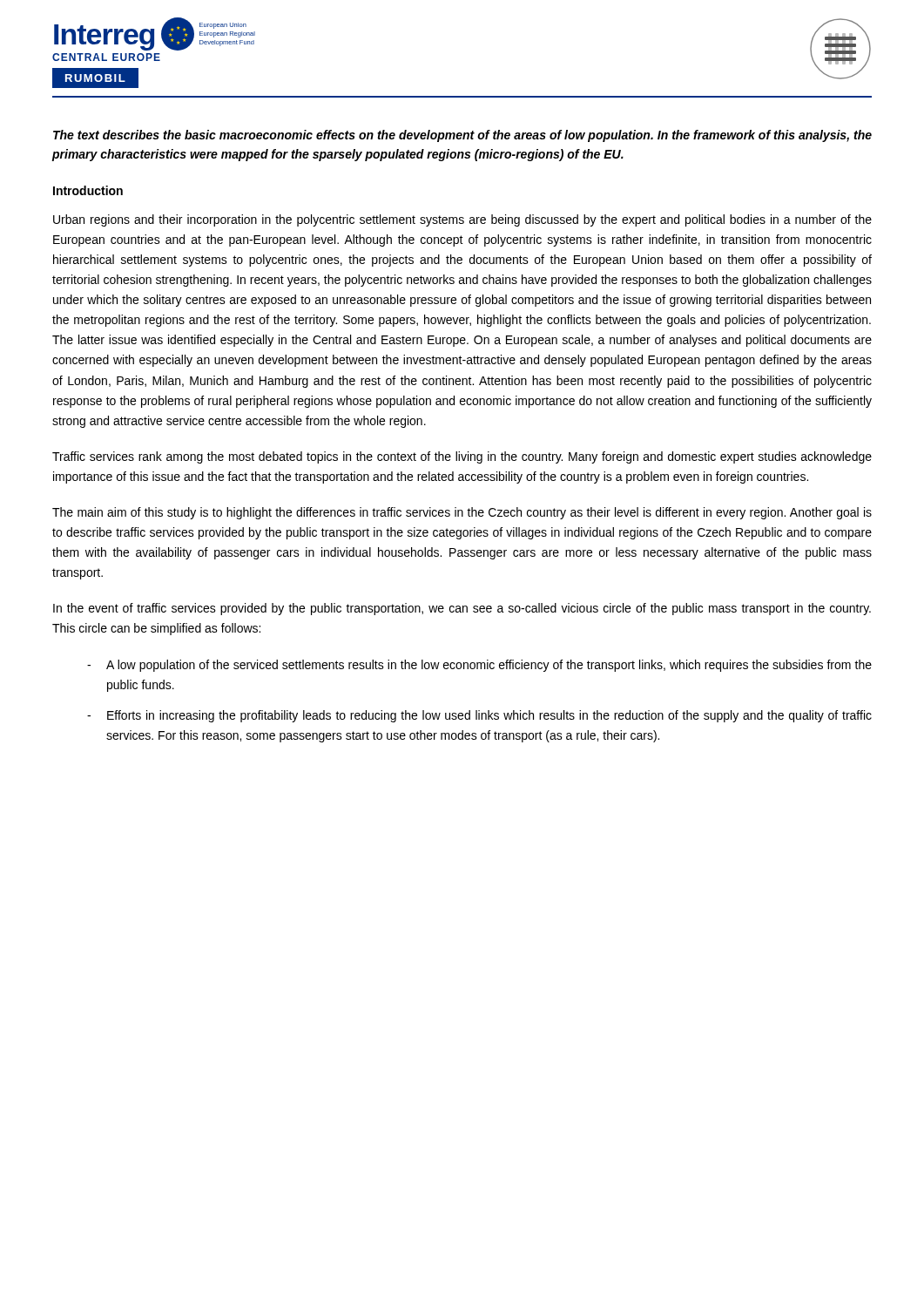Locate the passage starting "In the event"
Screen dimensions: 1307x924
pyautogui.click(x=462, y=619)
